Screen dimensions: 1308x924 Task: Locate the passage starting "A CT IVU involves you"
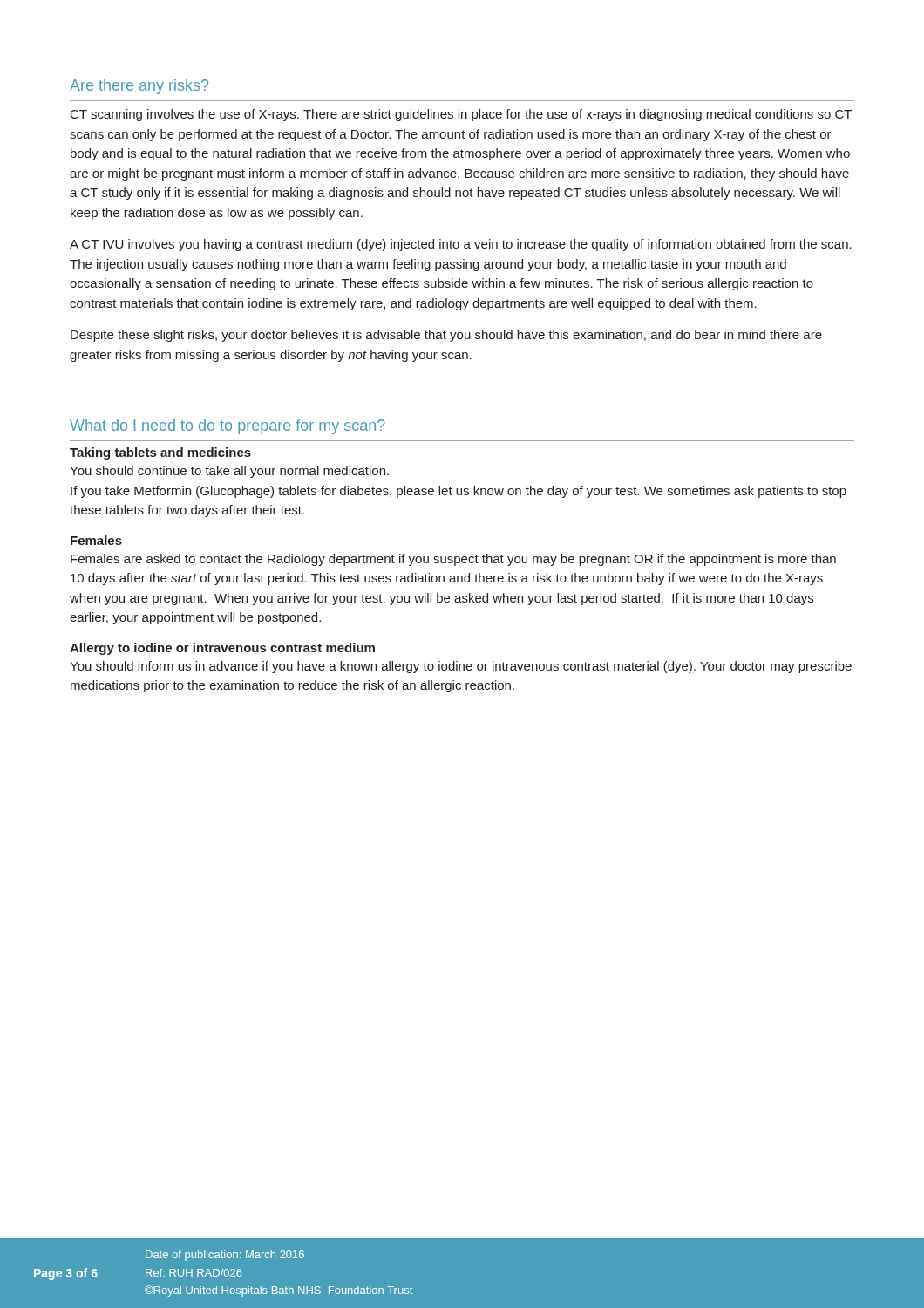462,274
